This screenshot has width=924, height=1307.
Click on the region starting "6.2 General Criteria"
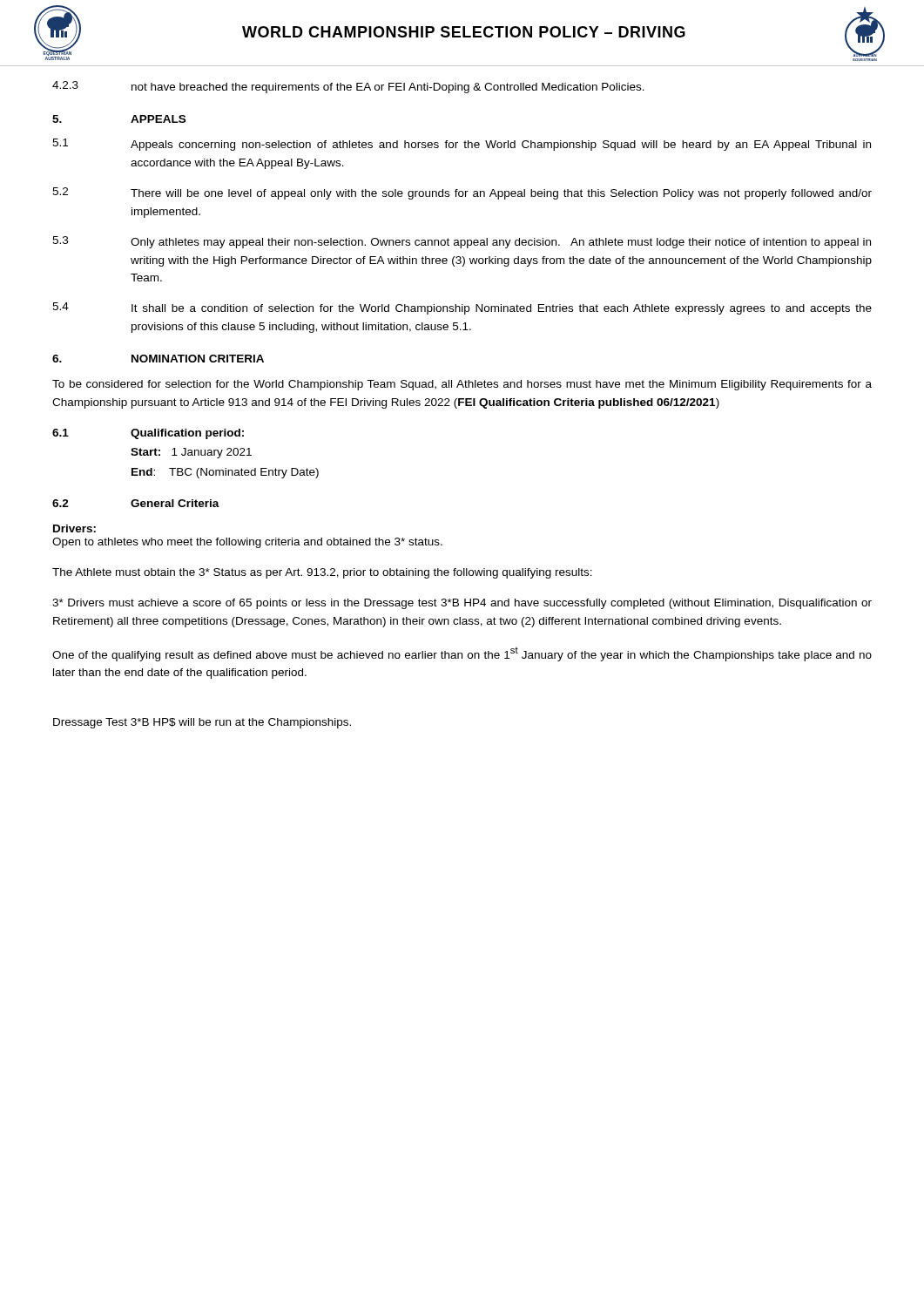[136, 503]
